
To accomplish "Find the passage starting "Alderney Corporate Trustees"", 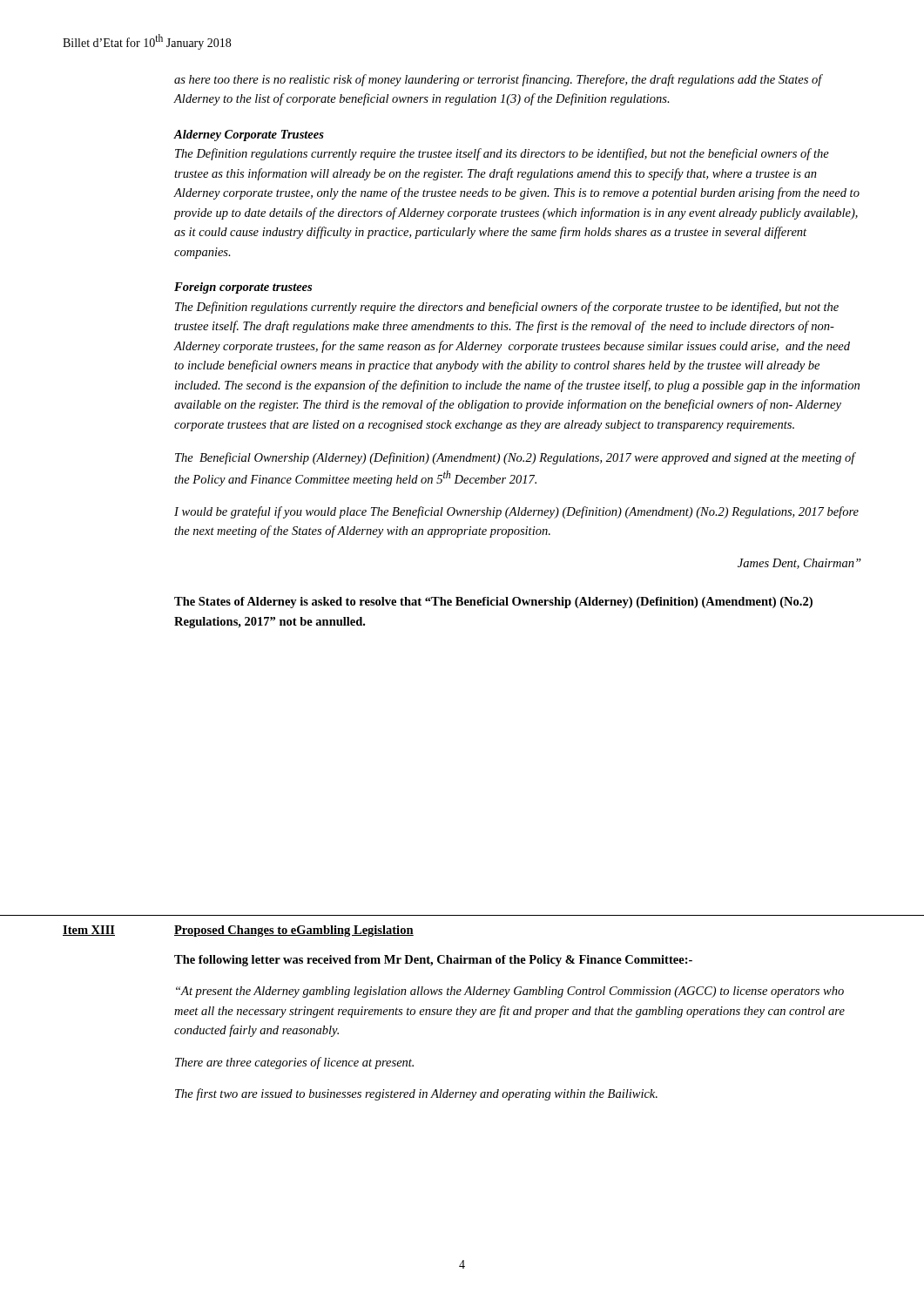I will pos(249,135).
